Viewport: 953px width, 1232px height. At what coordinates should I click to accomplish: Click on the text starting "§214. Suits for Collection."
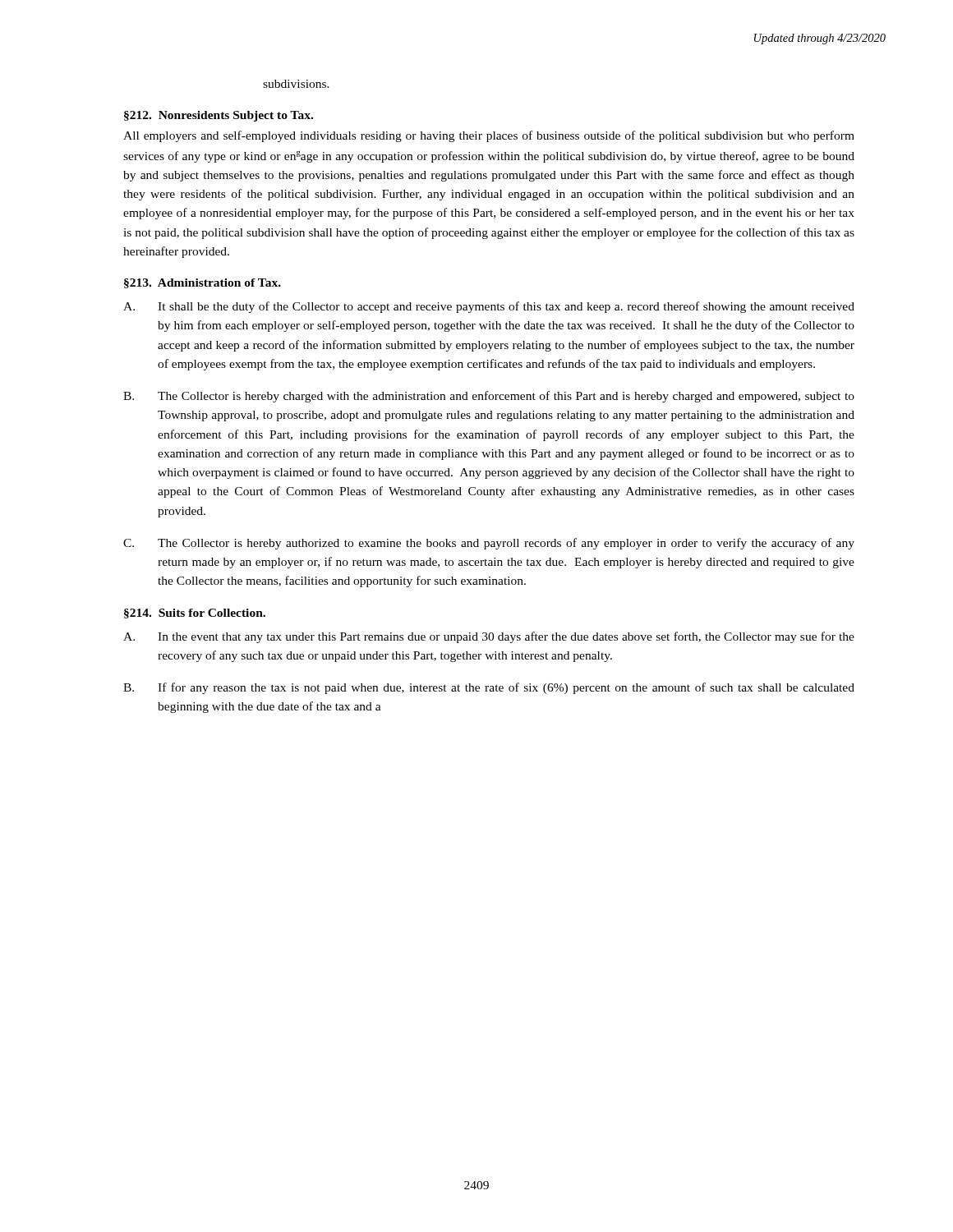(x=195, y=612)
